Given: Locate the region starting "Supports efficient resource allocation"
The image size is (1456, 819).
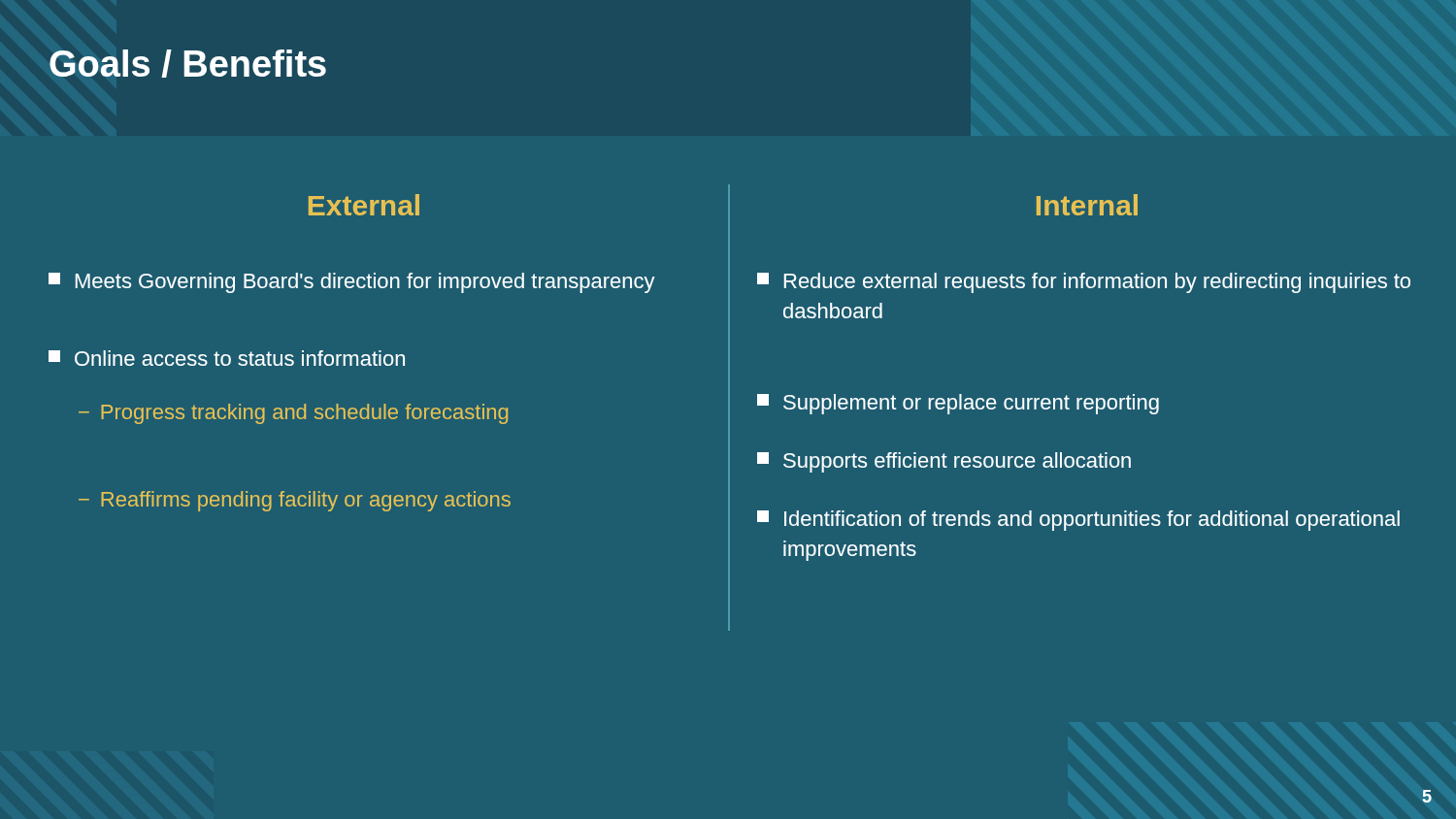Looking at the screenshot, I should pyautogui.click(x=945, y=461).
